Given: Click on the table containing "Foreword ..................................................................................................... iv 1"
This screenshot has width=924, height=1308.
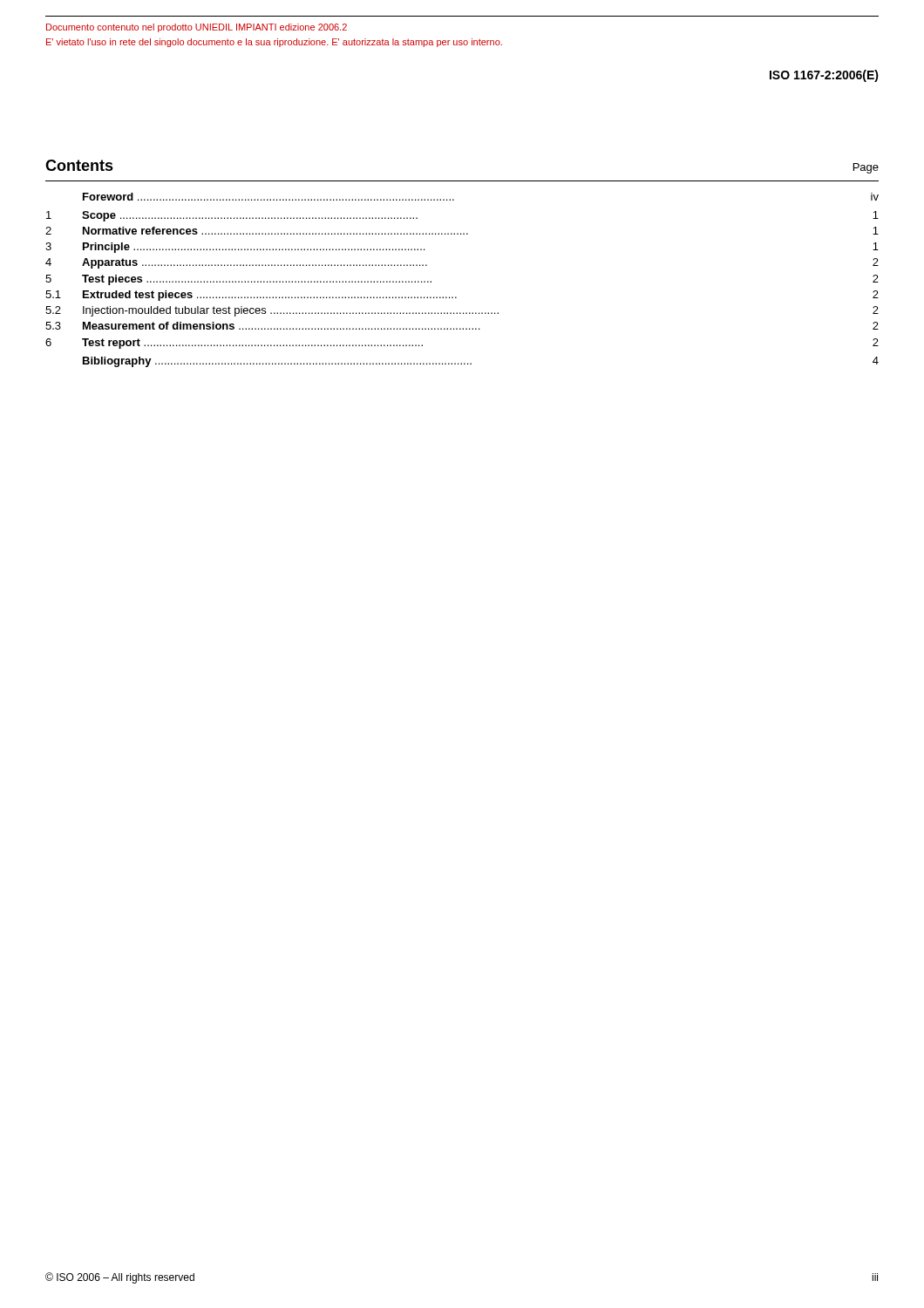Looking at the screenshot, I should coord(462,279).
